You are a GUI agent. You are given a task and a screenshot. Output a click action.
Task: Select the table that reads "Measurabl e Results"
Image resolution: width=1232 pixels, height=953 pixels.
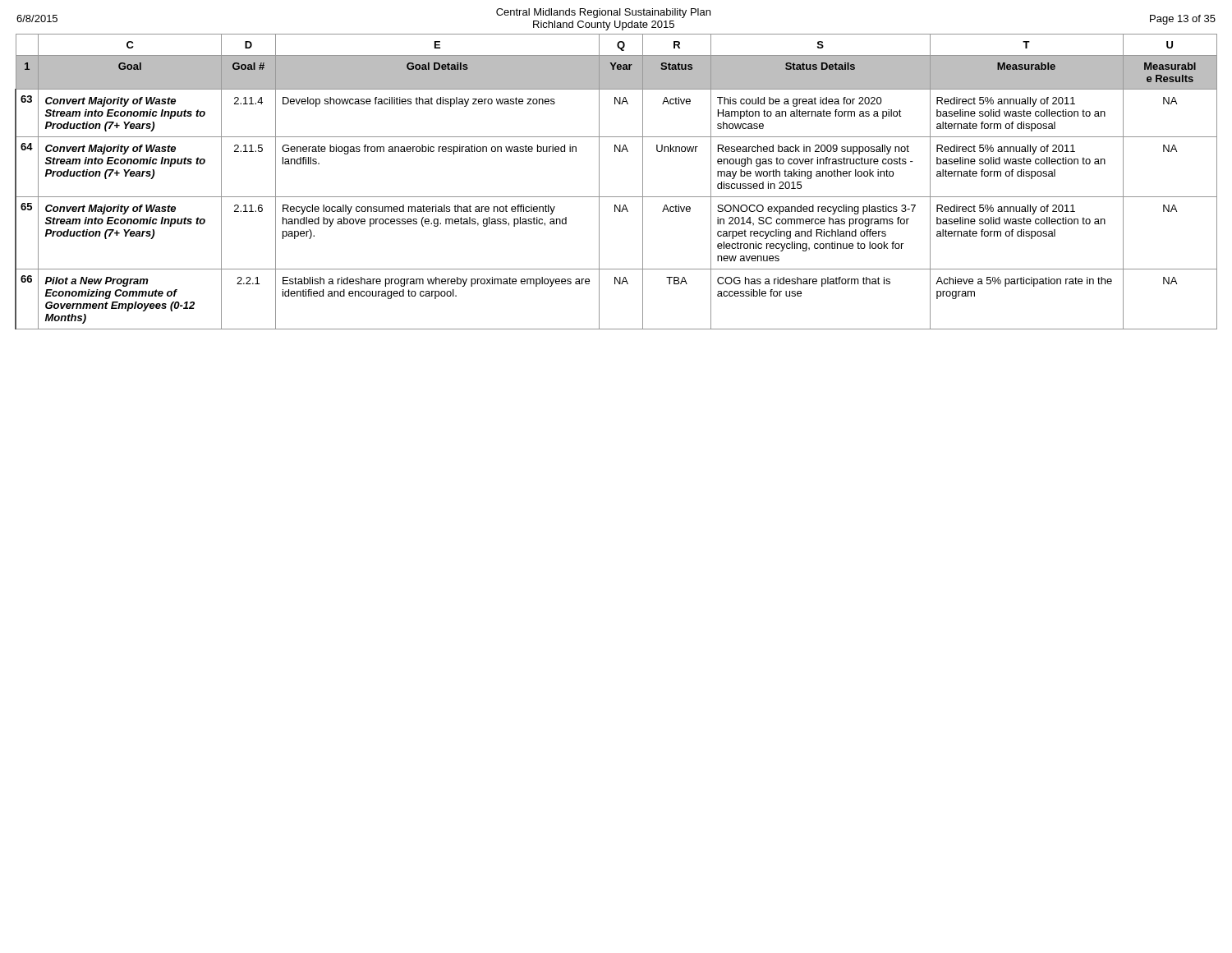click(x=616, y=182)
